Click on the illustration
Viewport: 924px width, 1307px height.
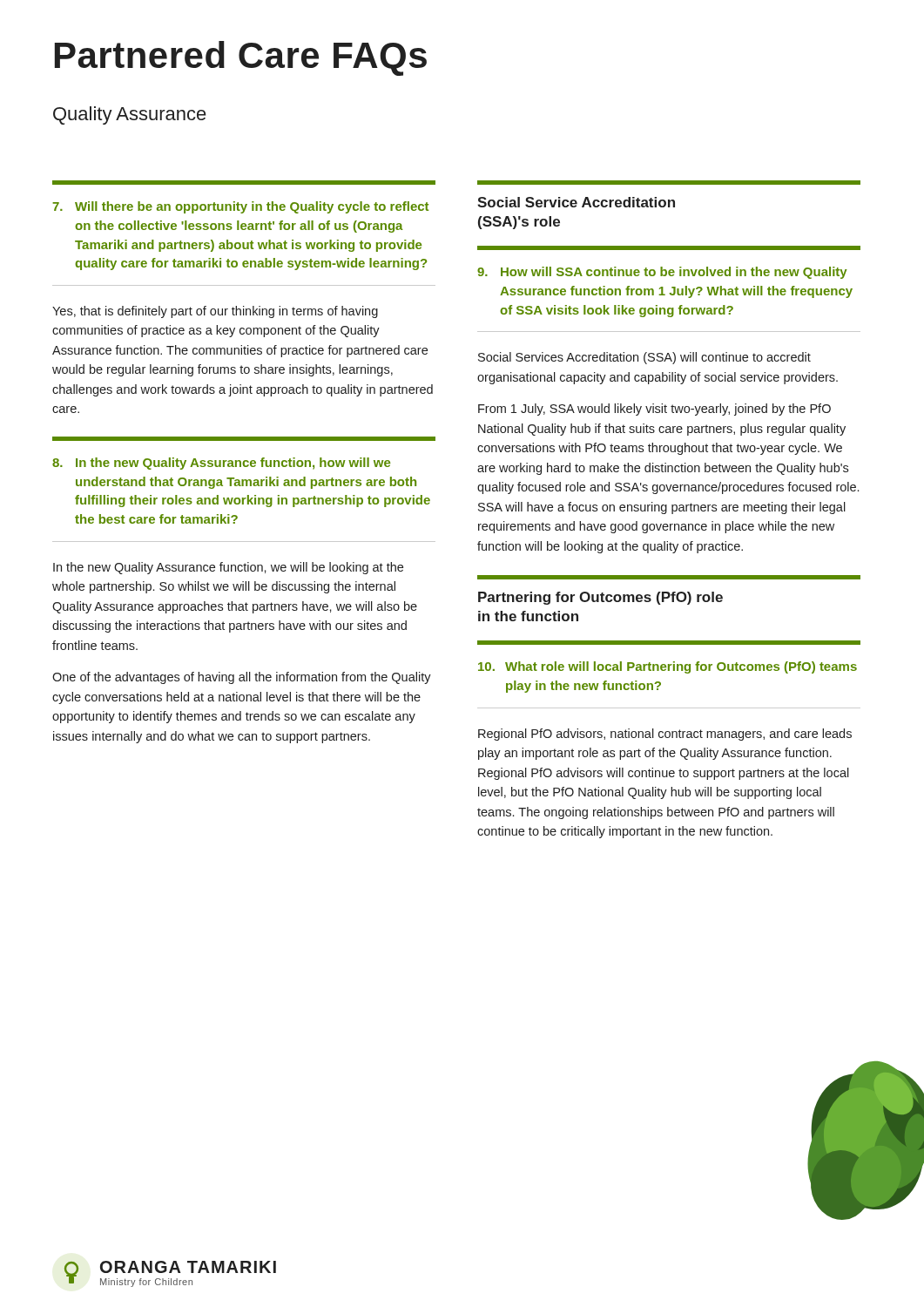839,1144
